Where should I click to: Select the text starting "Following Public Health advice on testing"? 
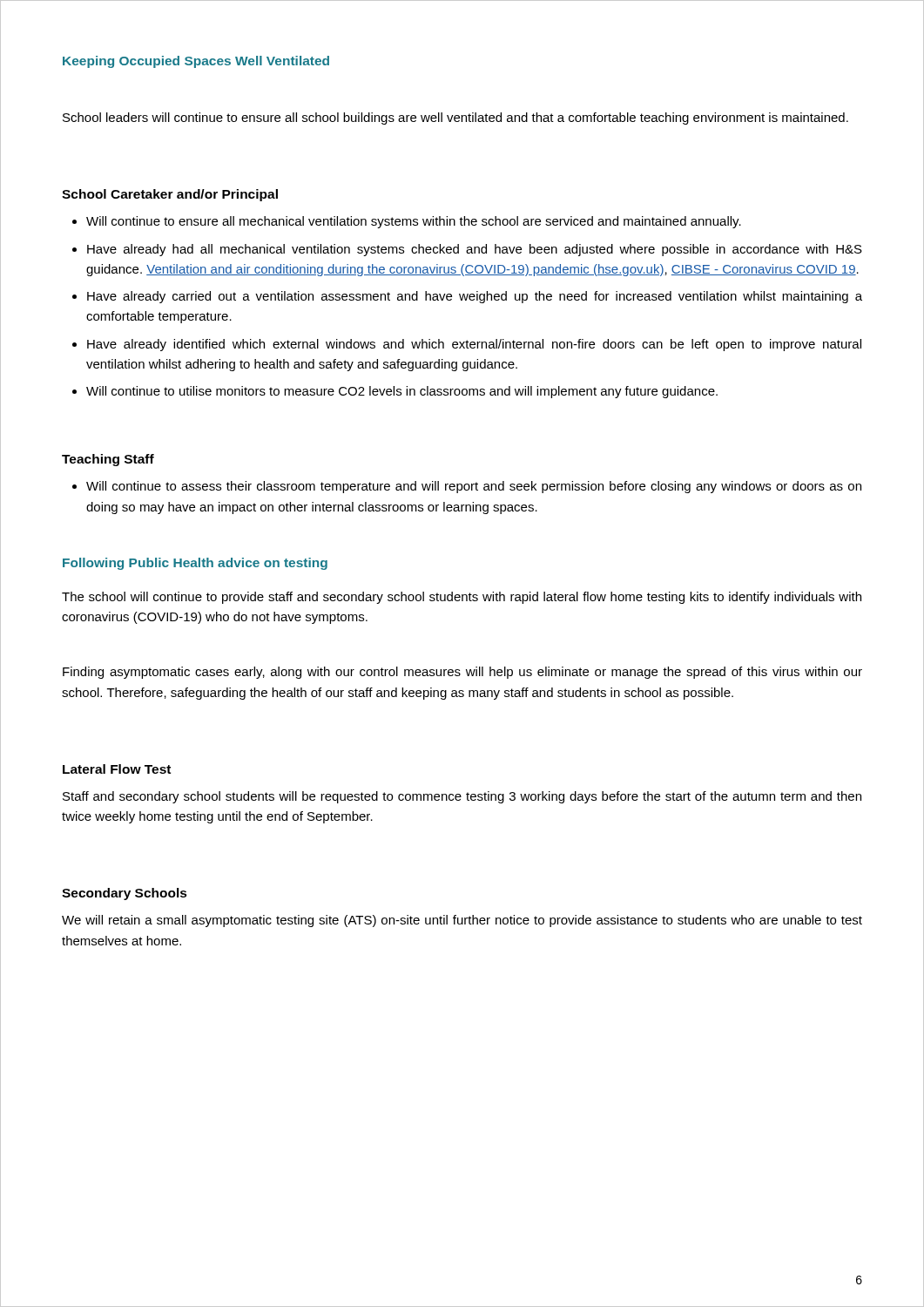point(195,562)
